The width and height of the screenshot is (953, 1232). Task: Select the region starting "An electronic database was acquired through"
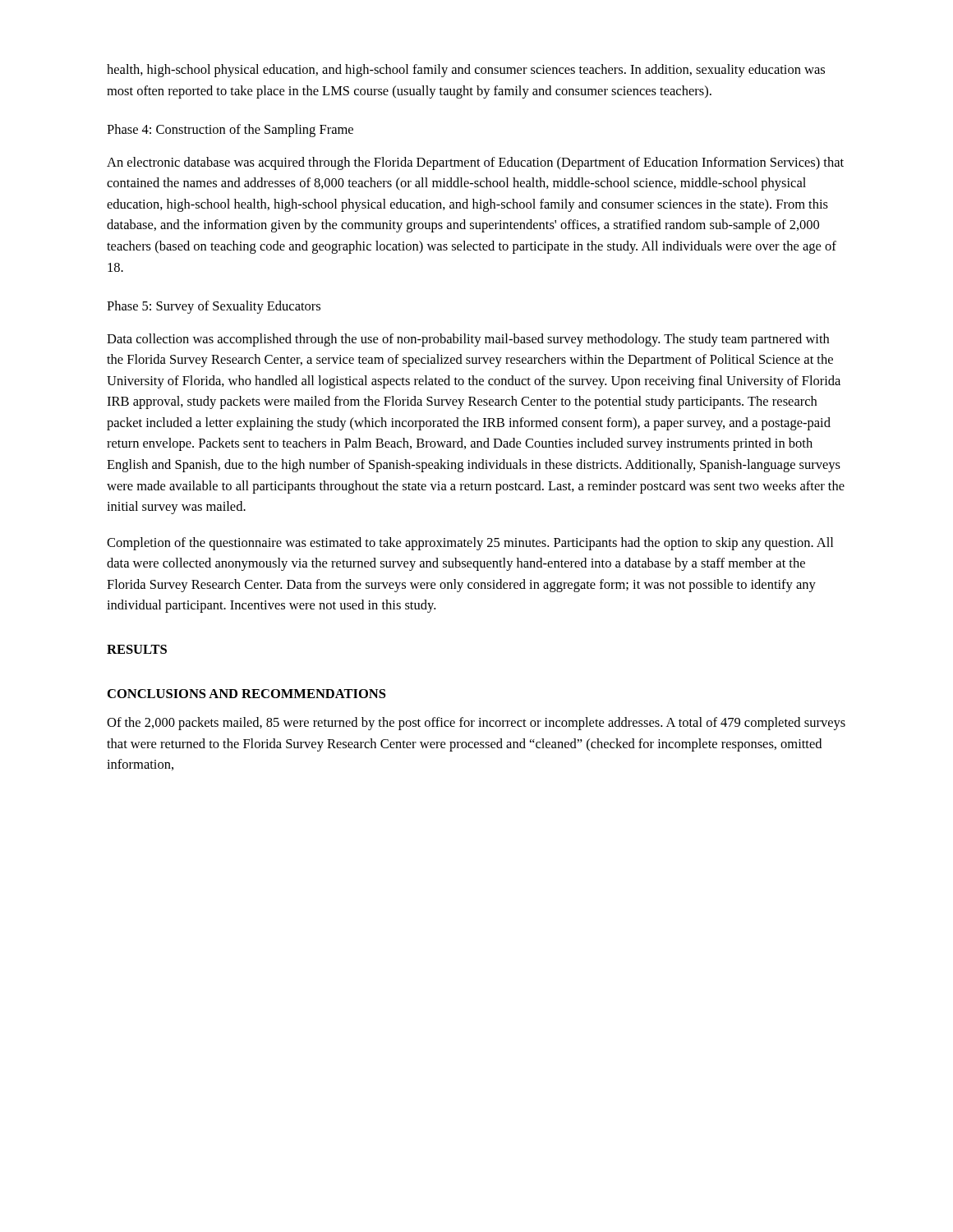(x=475, y=214)
